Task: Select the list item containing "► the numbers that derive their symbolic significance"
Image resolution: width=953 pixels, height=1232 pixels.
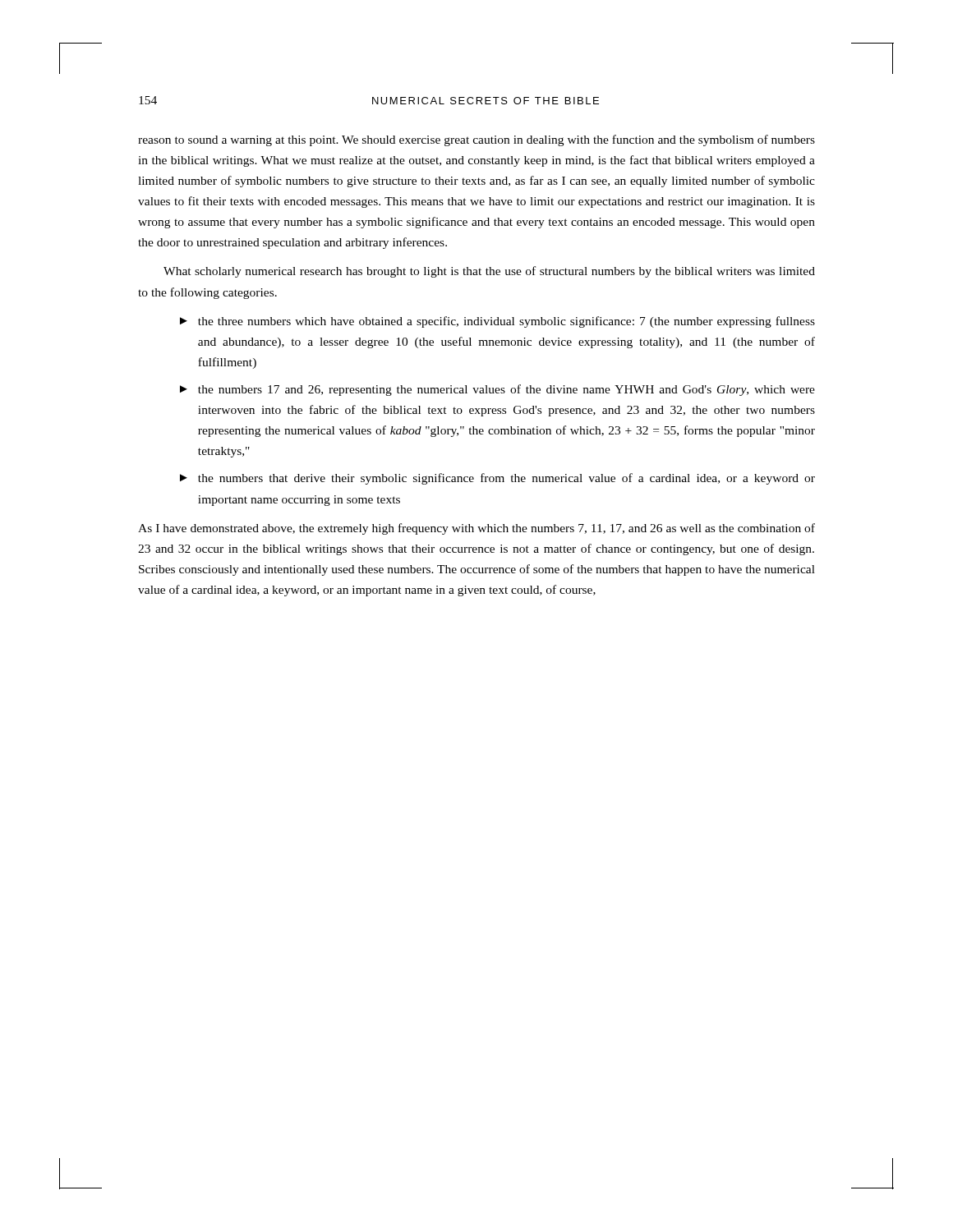Action: pyautogui.click(x=496, y=488)
